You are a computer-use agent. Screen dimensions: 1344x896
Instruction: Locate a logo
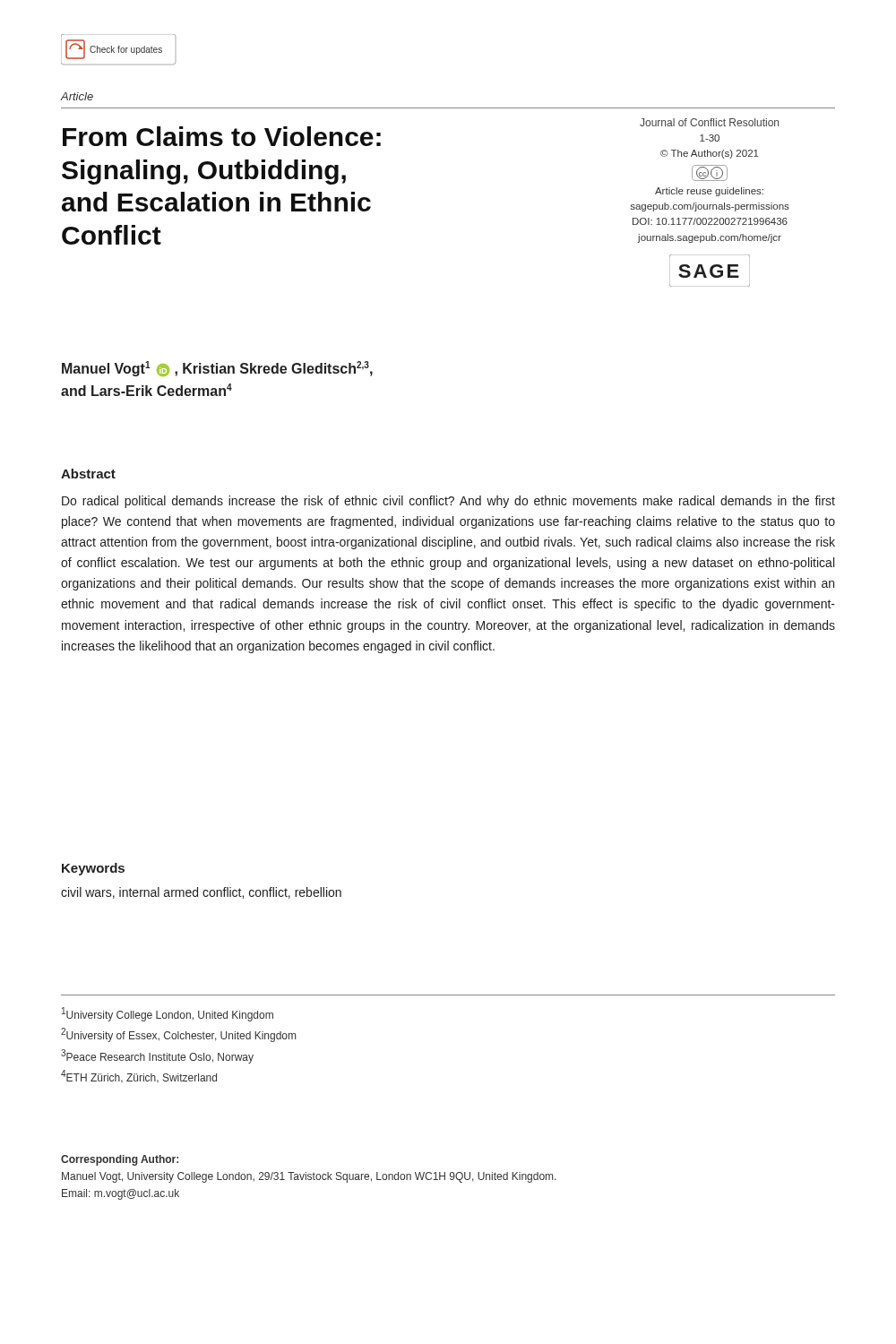119,51
